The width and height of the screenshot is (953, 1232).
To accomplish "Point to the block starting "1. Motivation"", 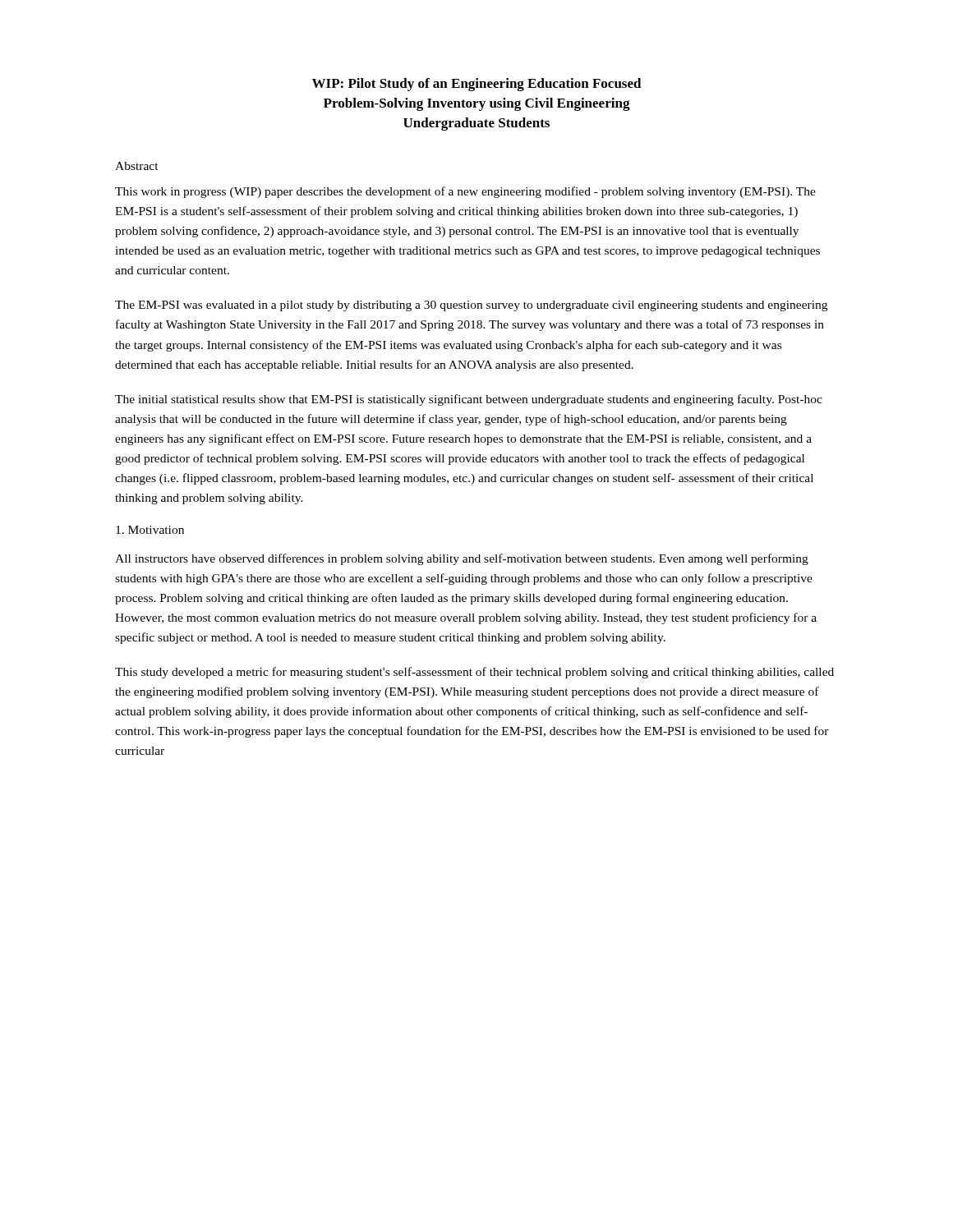I will click(150, 529).
